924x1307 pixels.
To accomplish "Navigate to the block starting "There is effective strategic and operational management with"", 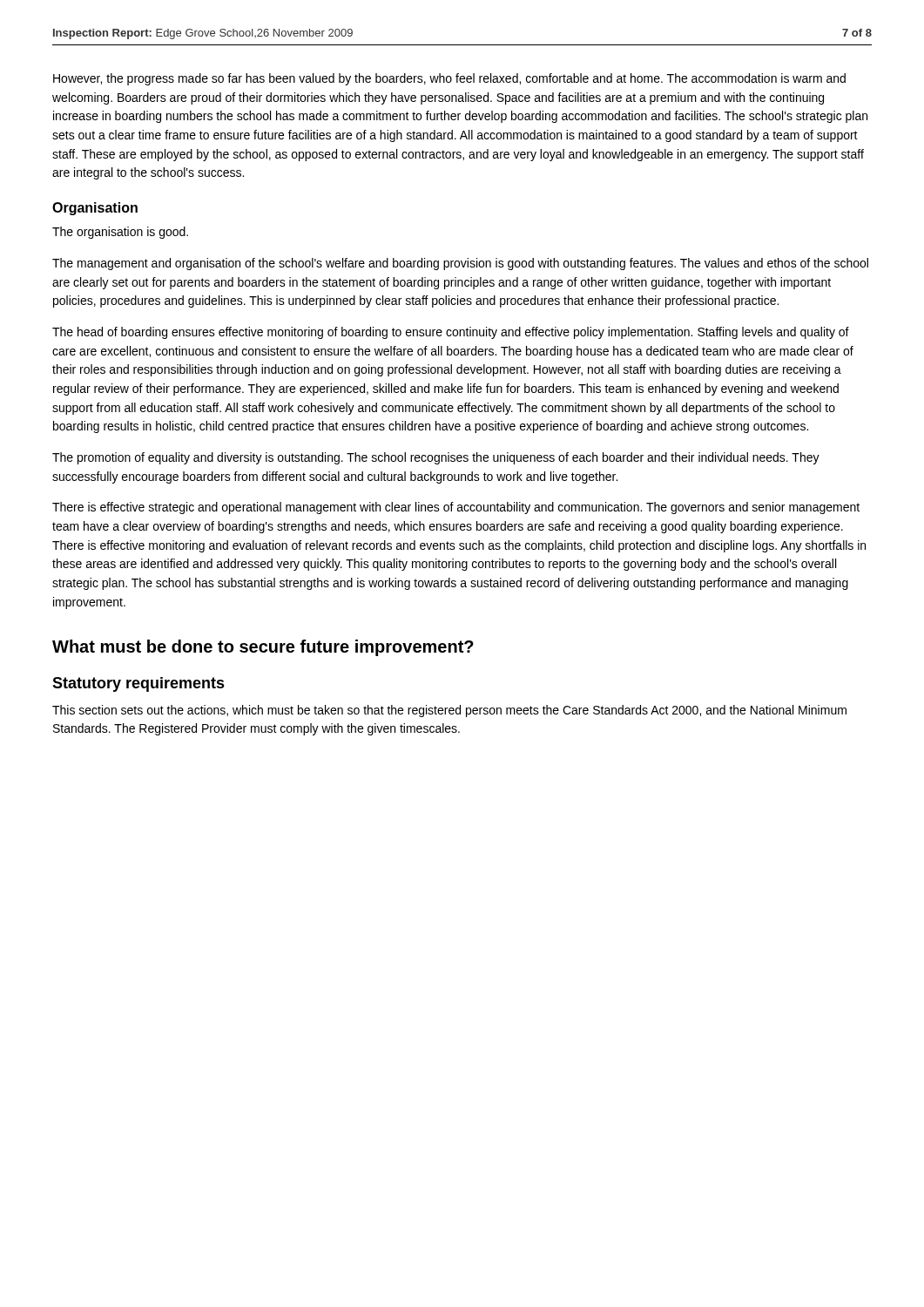I will (459, 555).
